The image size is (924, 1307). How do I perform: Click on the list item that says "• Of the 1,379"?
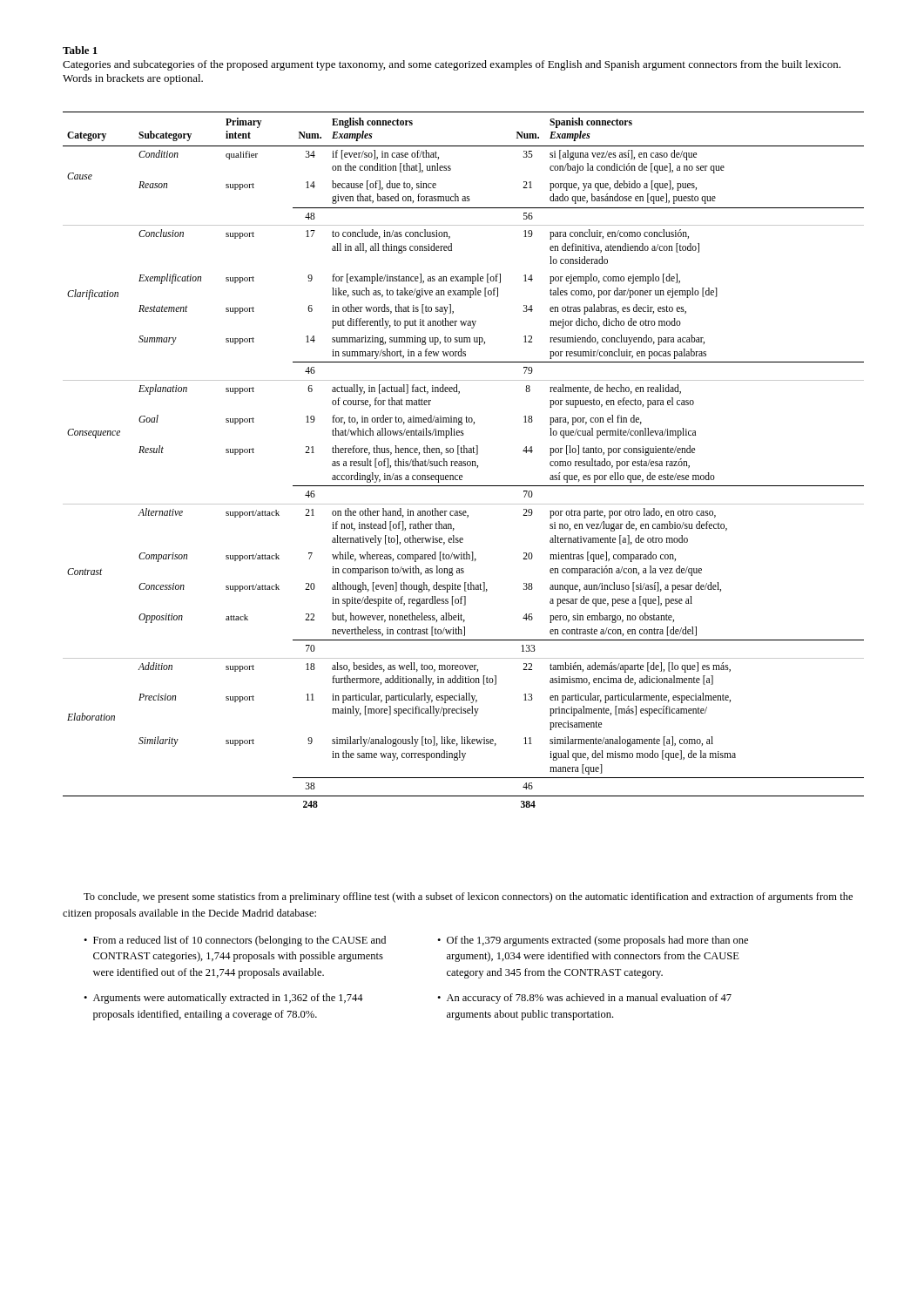point(598,956)
